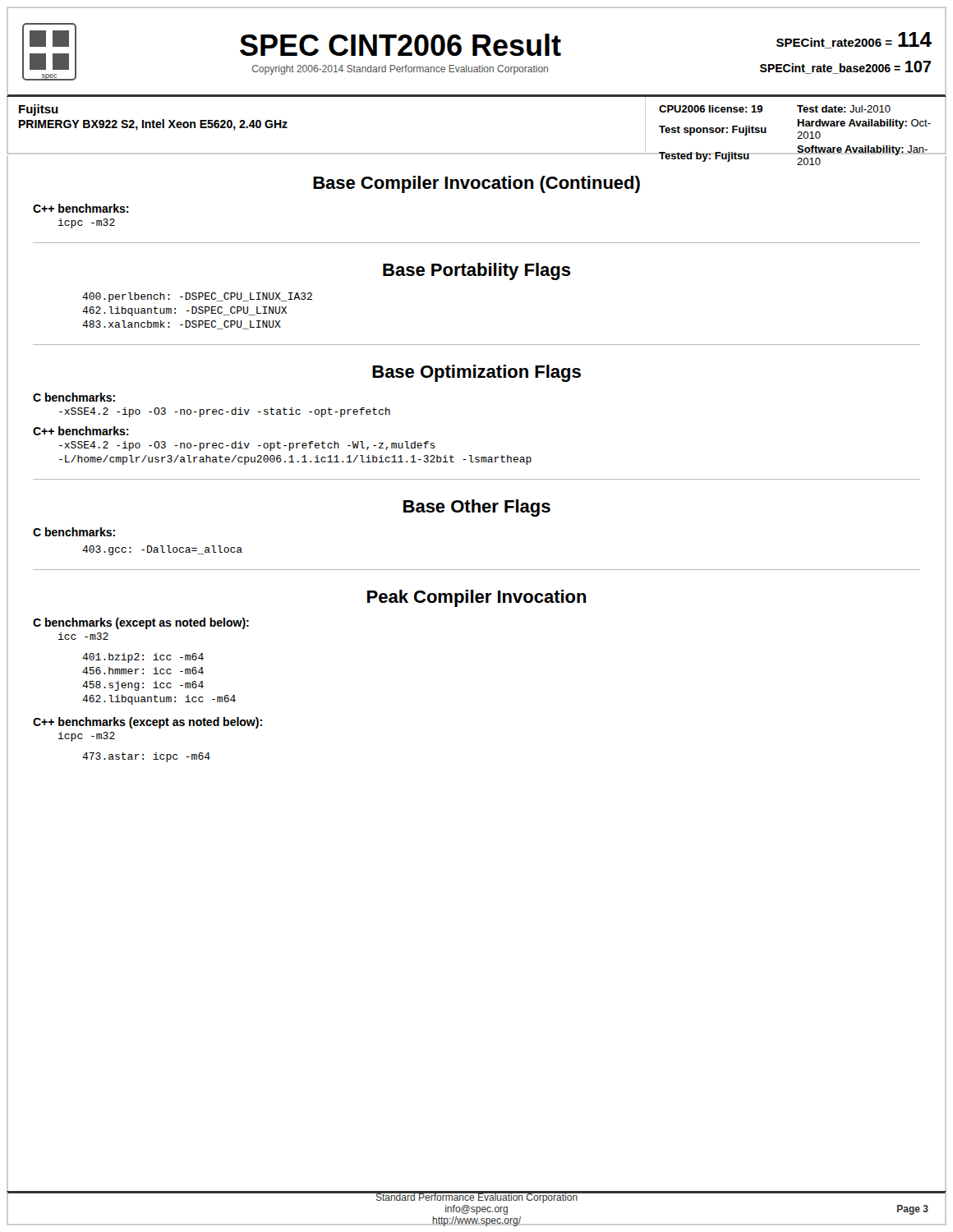
Task: Navigate to the block starting "401.bzip2: icc -m64"
Action: click(143, 658)
